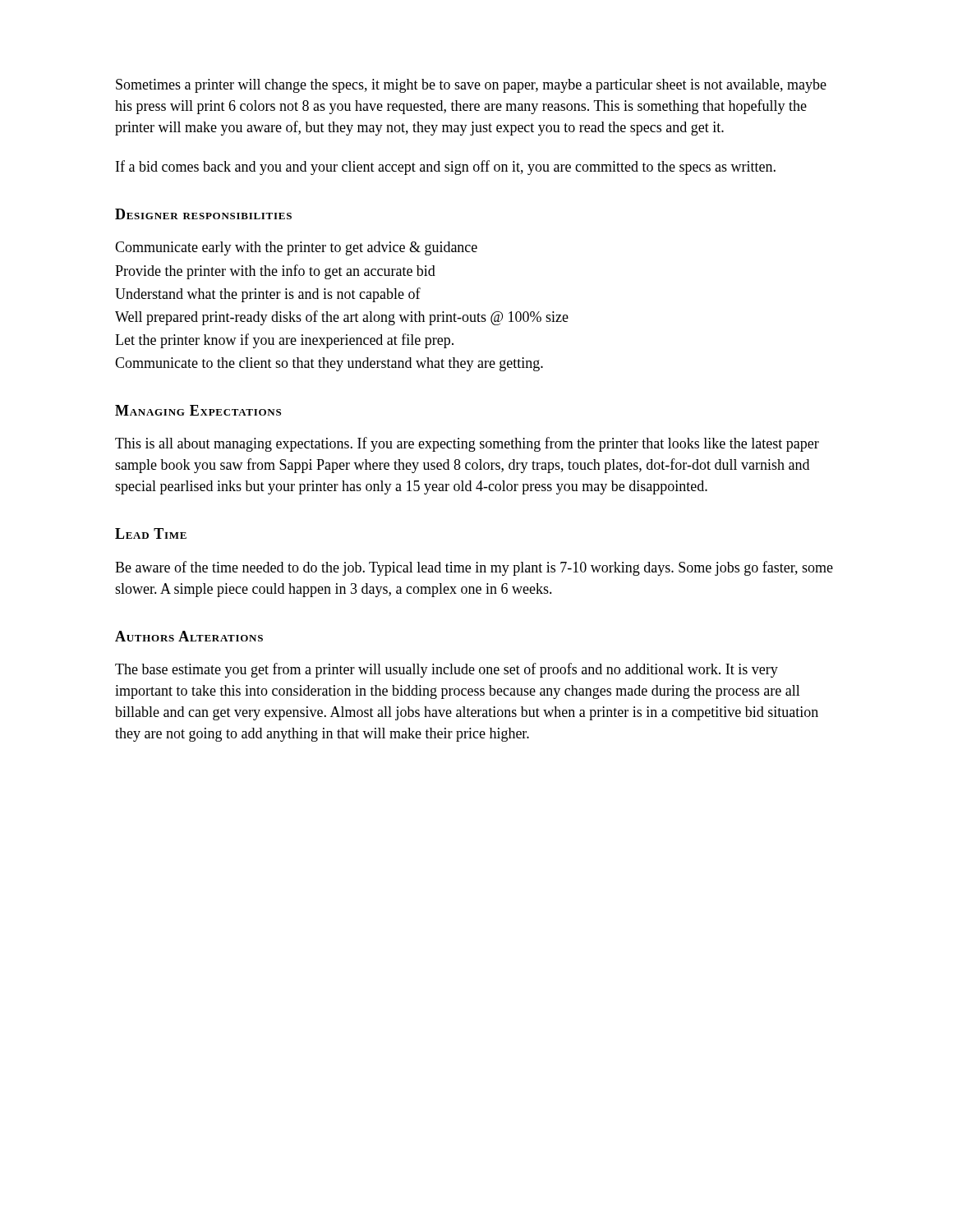Click on the section header that says "Designer responsibilities"
The width and height of the screenshot is (953, 1232).
coord(204,215)
